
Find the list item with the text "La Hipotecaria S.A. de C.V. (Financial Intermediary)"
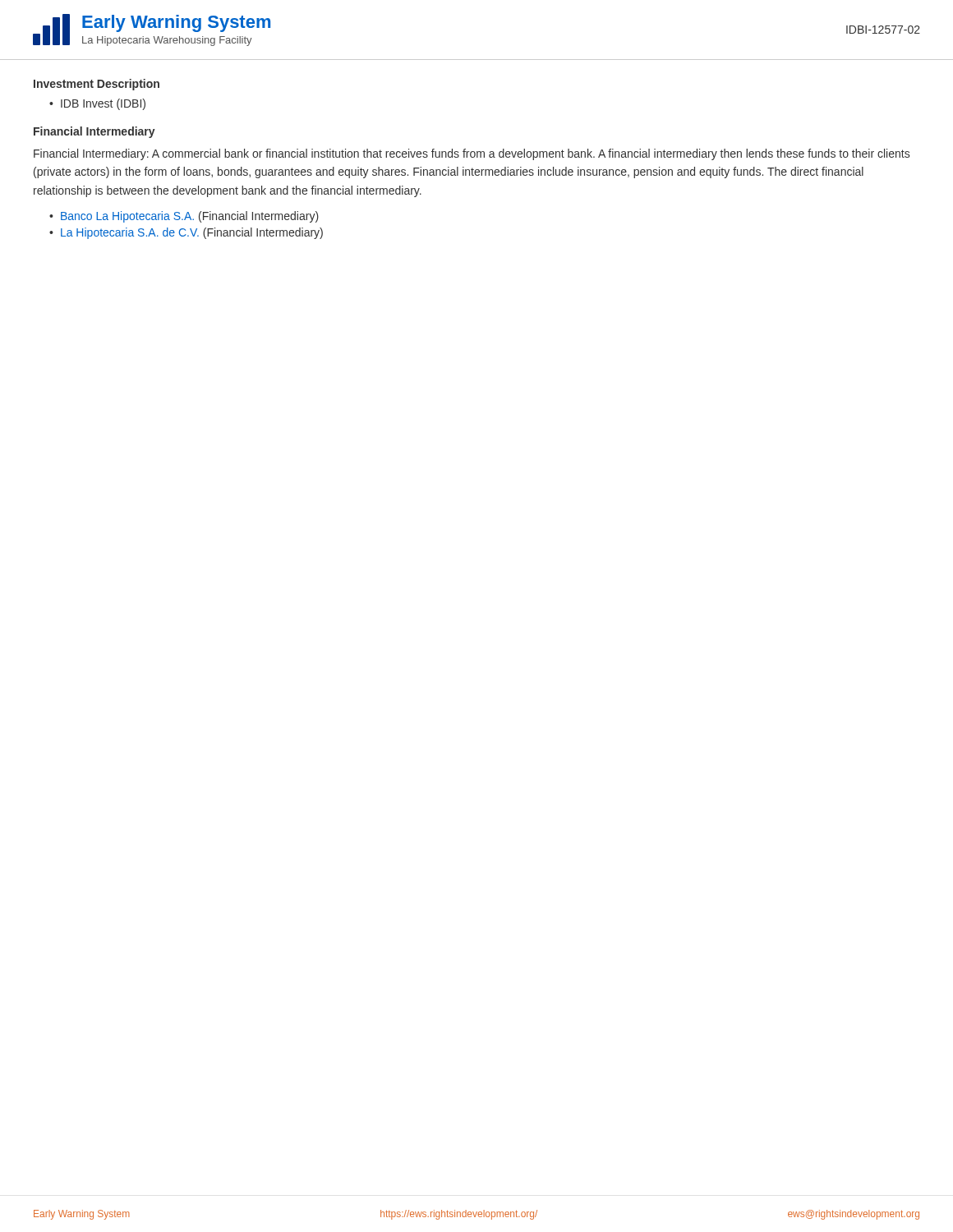click(192, 233)
